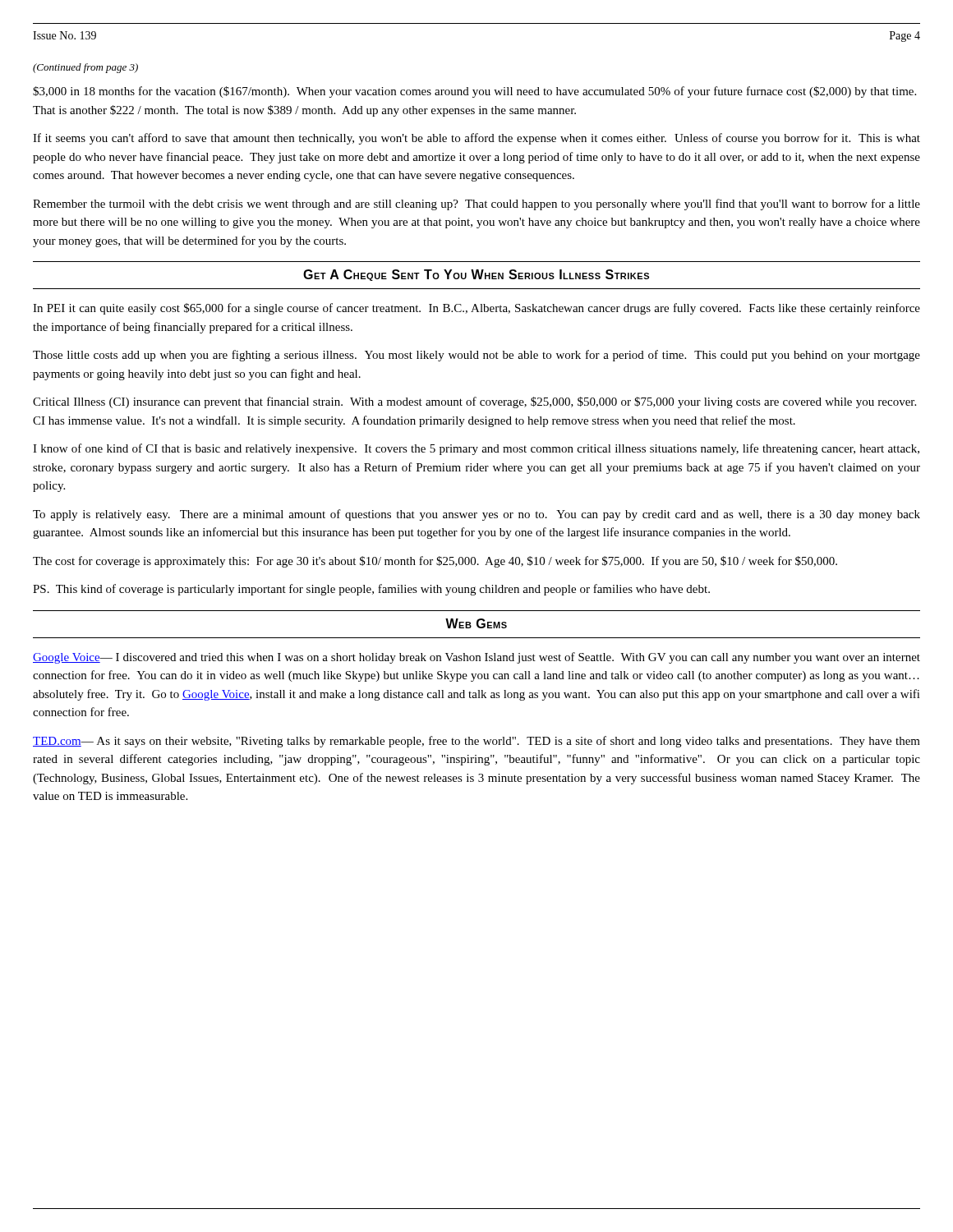Screen dimensions: 1232x953
Task: Click on the region starting "(Continued from page"
Action: point(86,67)
